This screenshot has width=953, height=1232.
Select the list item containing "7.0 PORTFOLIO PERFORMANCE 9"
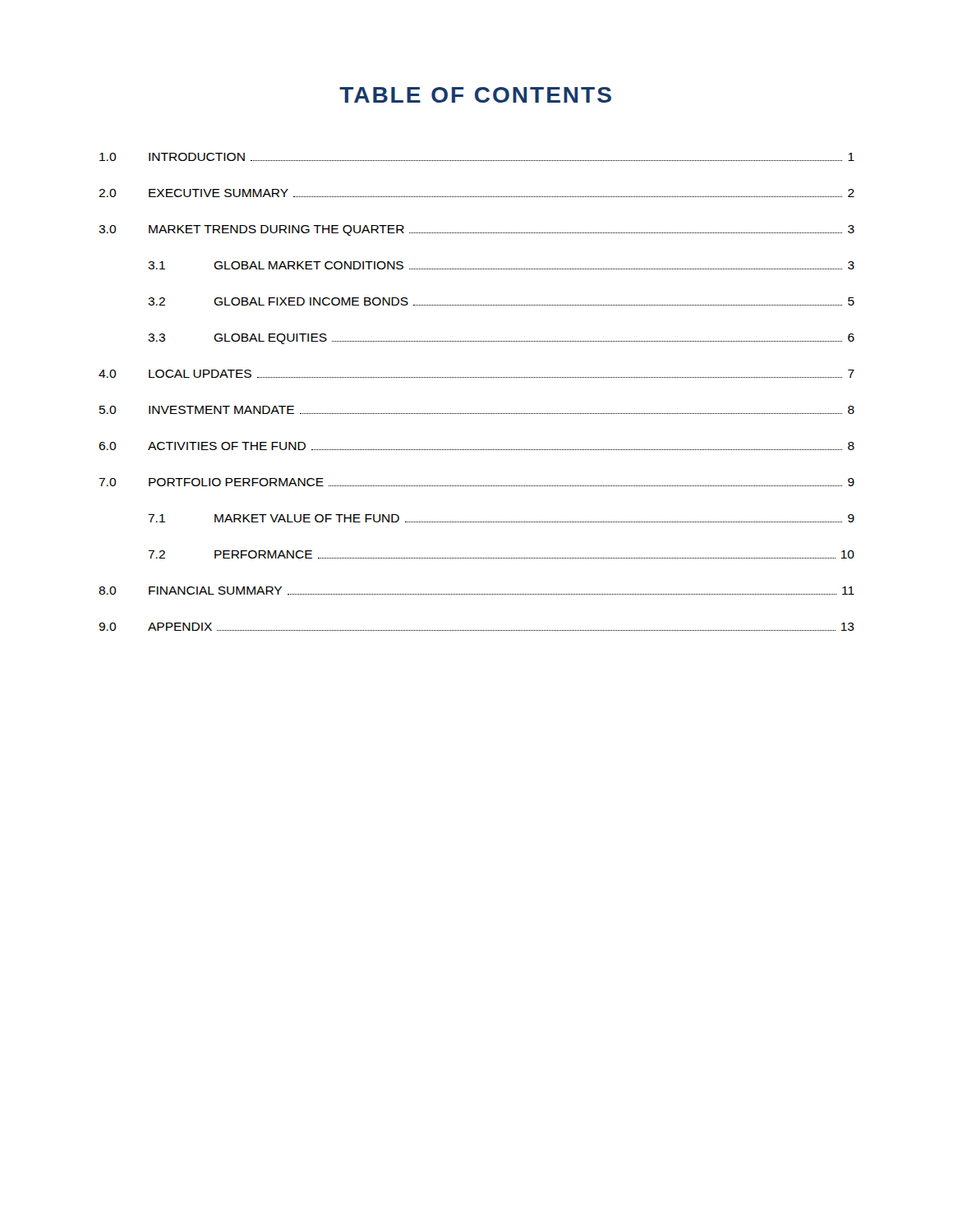coord(476,482)
